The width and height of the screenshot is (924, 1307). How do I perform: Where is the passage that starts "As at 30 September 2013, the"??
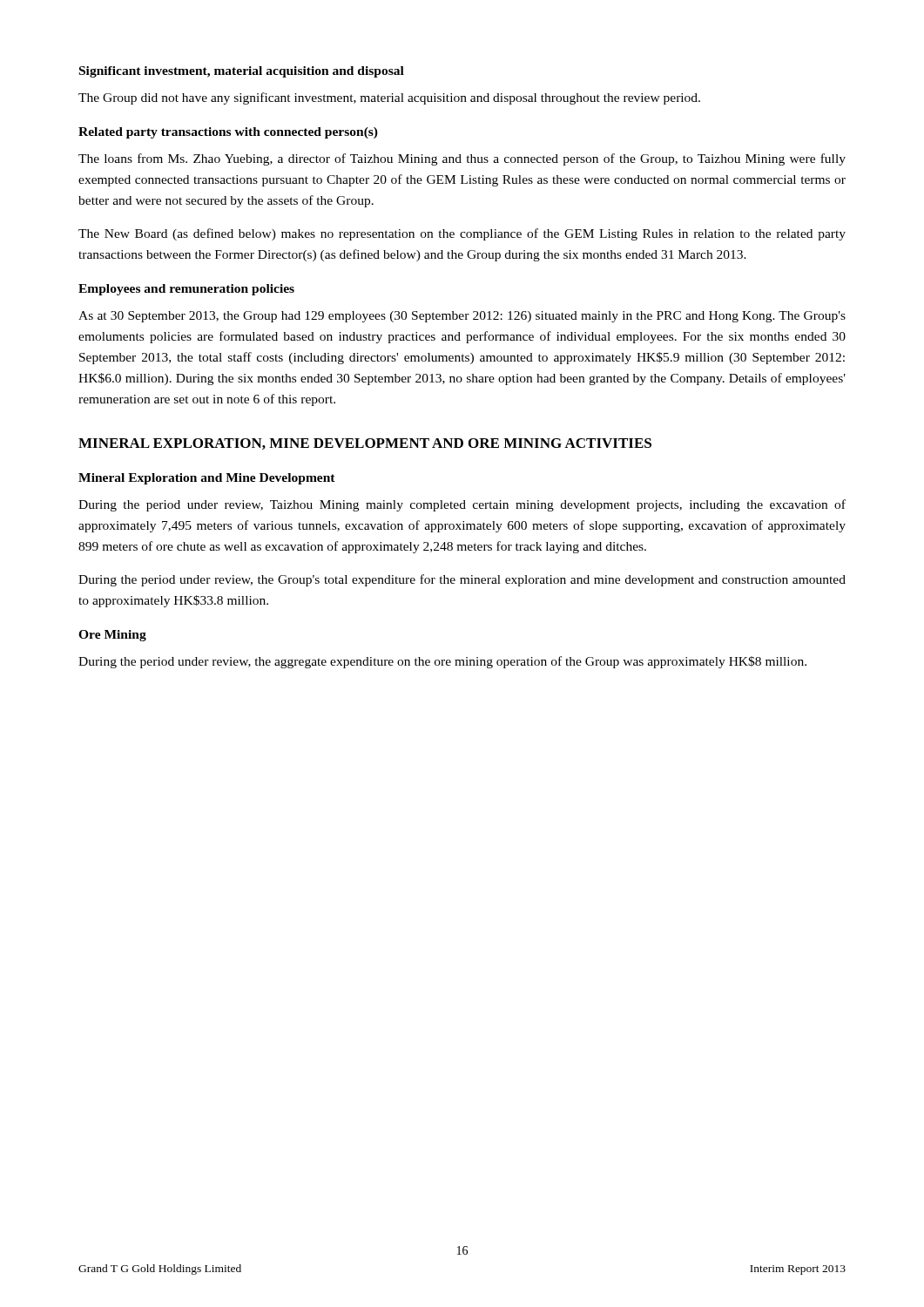(462, 357)
